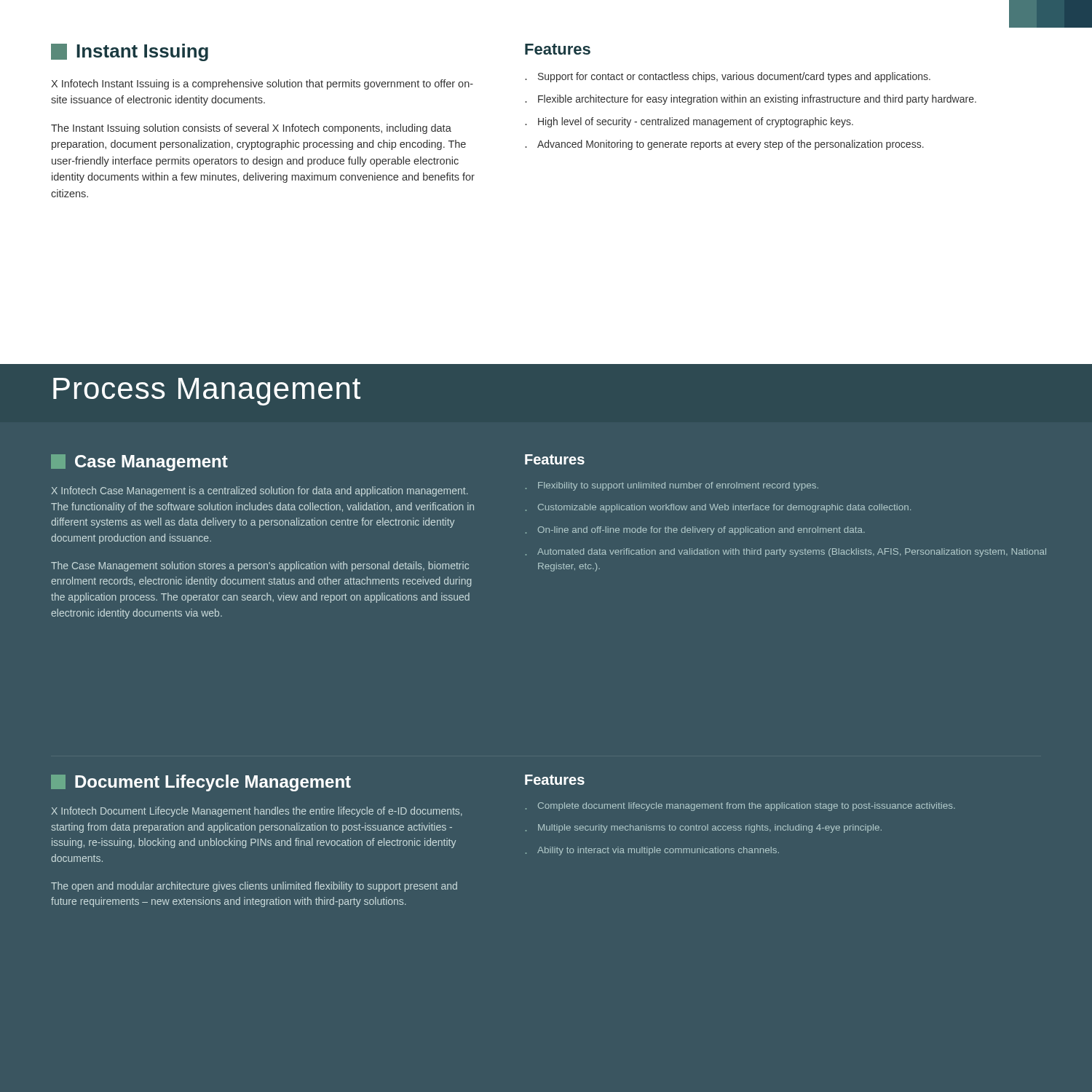
Task: Point to the block beginning "Flexibility to support"
Action: [x=678, y=485]
